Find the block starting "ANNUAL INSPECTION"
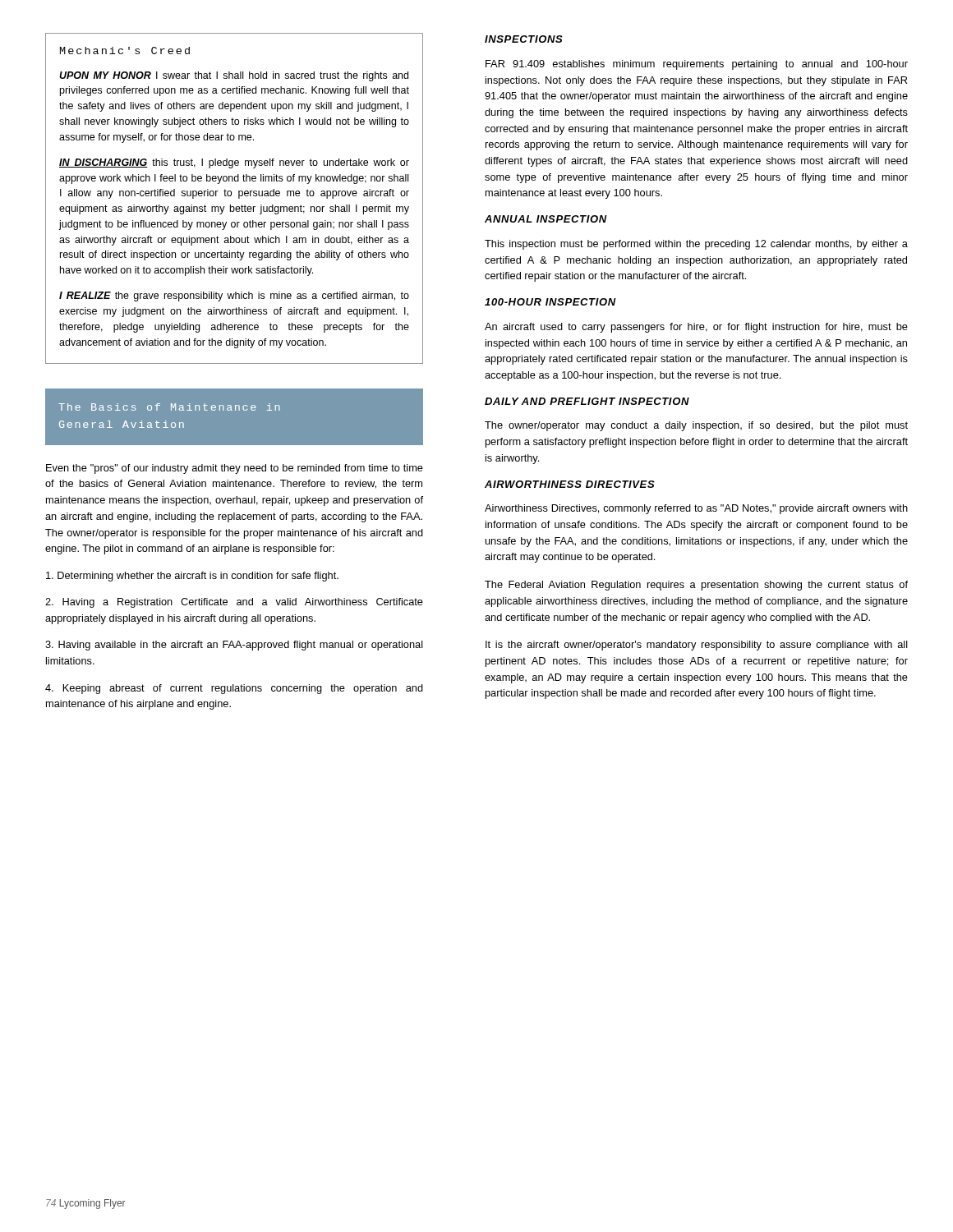This screenshot has height=1232, width=953. pos(546,219)
